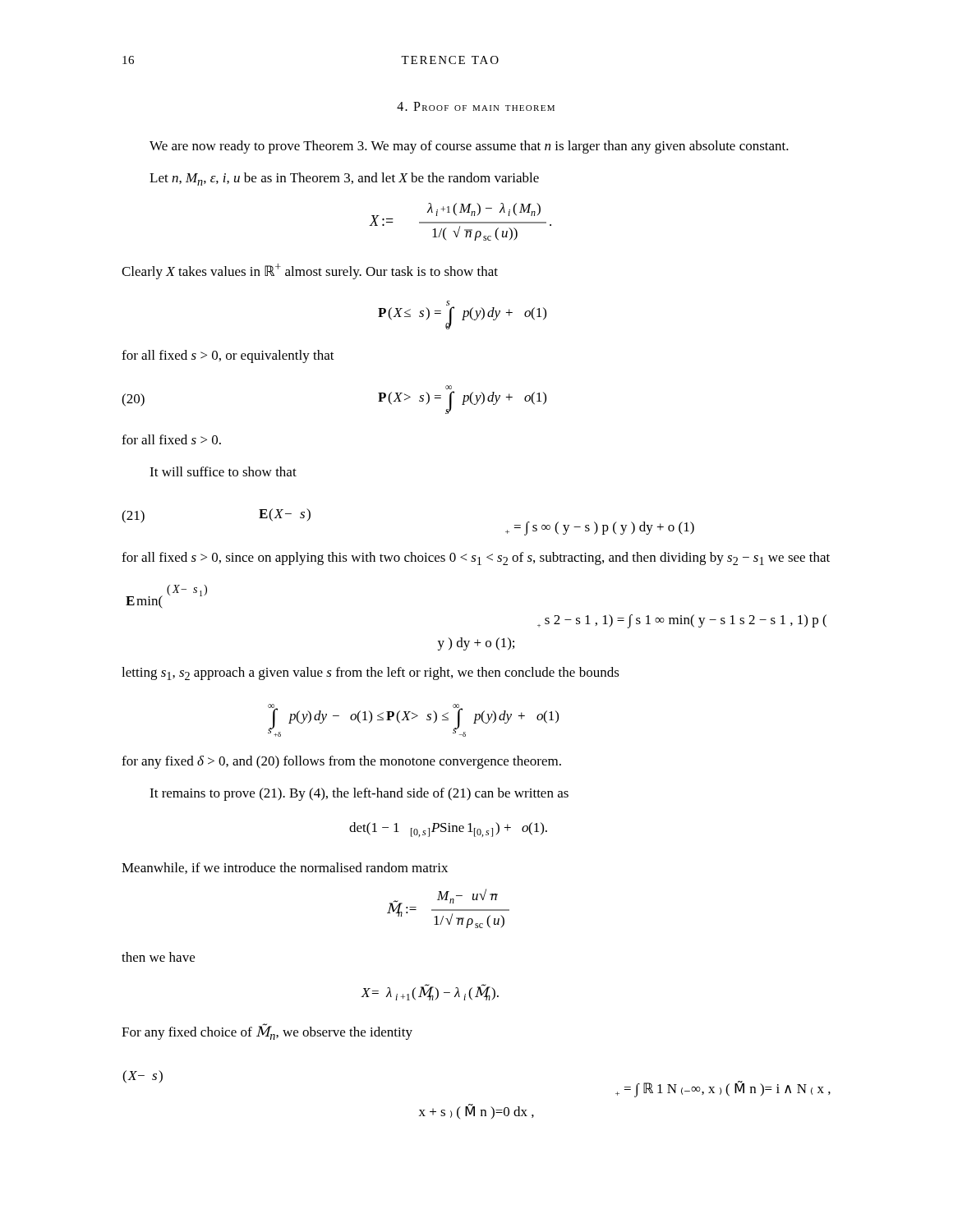Viewport: 953px width, 1232px height.
Task: Find the formula on this page that starts "X = λ i +1 ( M̃"
Action: pos(476,992)
